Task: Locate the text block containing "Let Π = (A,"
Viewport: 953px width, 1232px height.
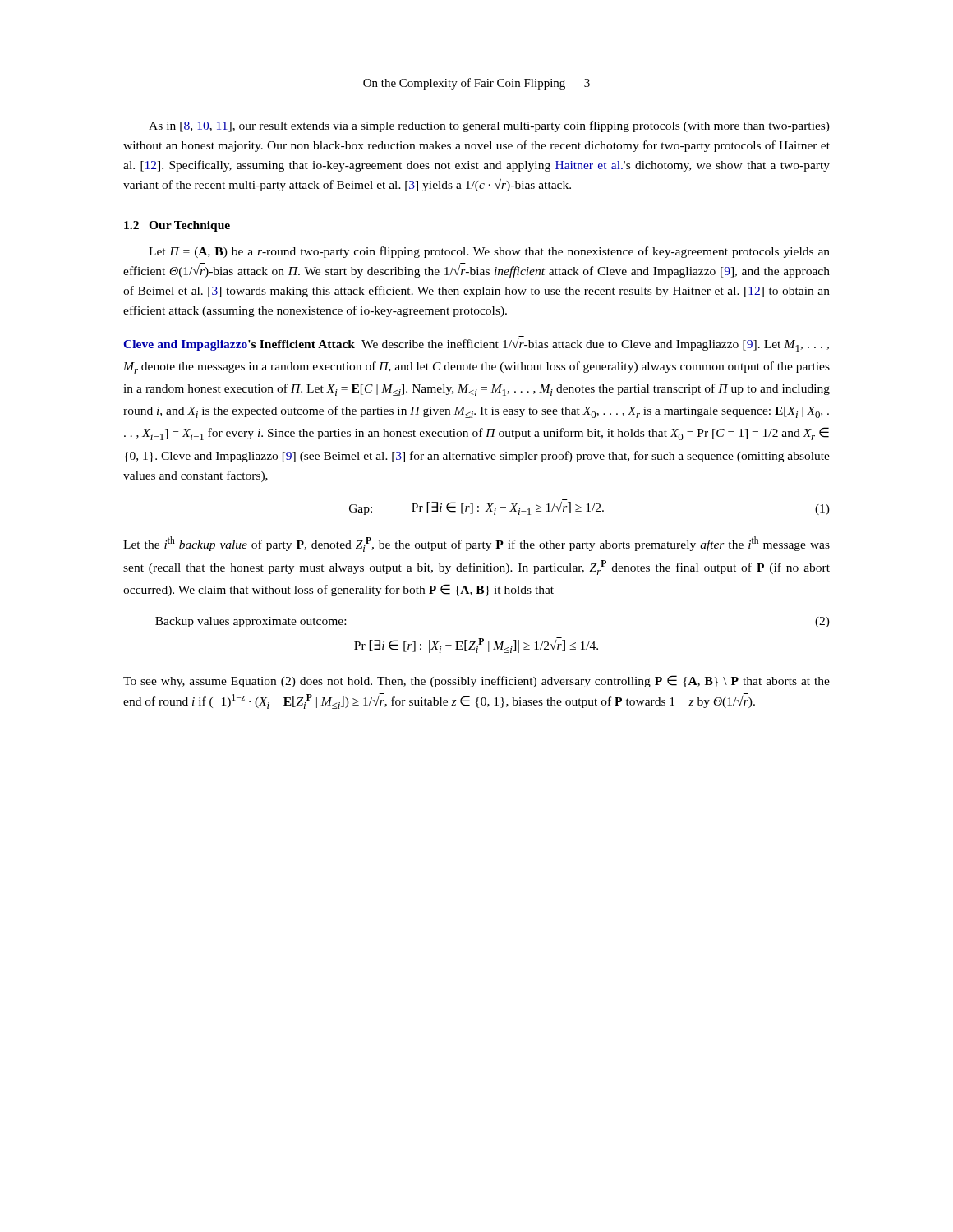Action: 476,281
